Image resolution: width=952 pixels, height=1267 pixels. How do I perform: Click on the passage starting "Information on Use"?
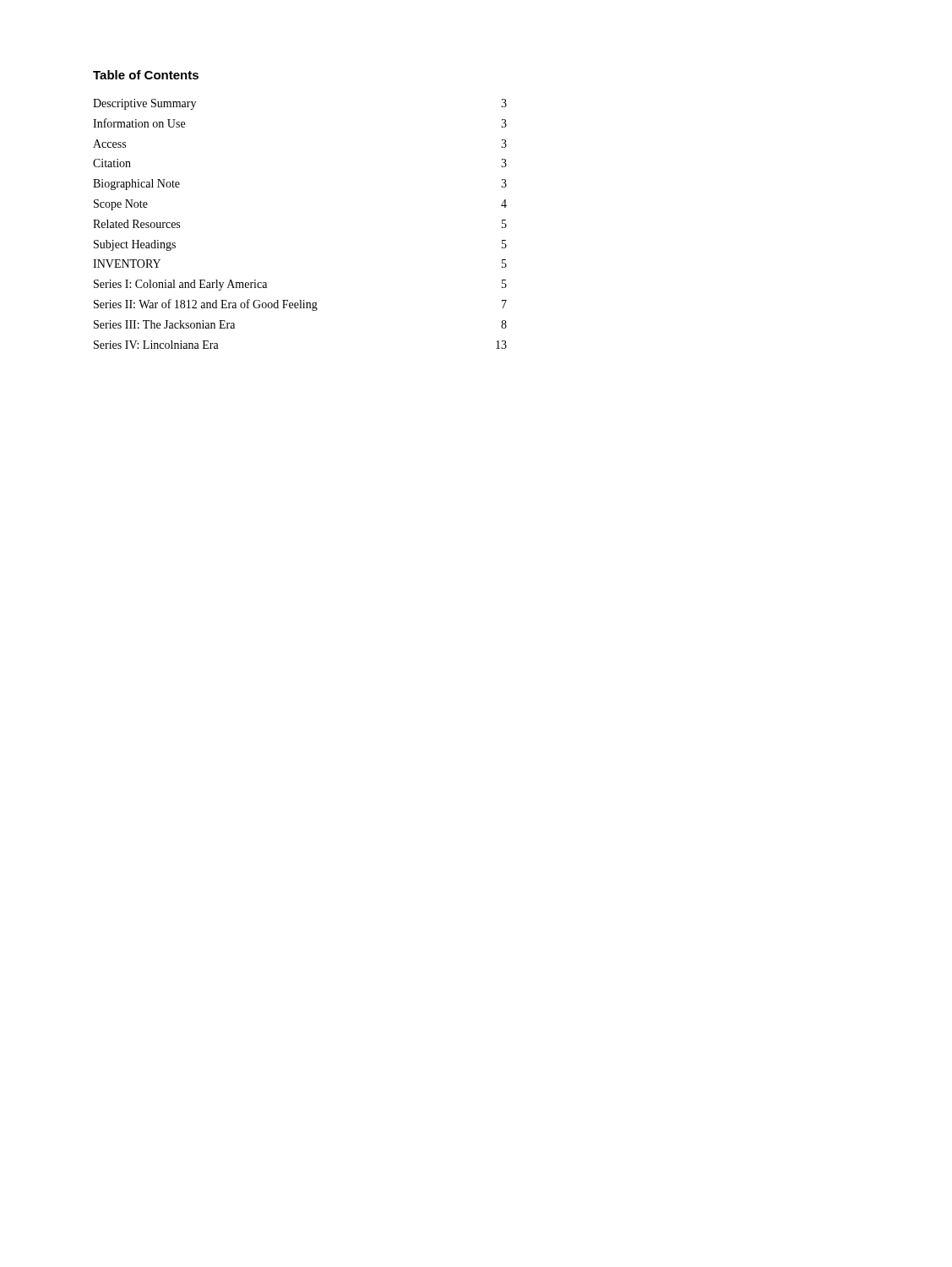[146, 122]
